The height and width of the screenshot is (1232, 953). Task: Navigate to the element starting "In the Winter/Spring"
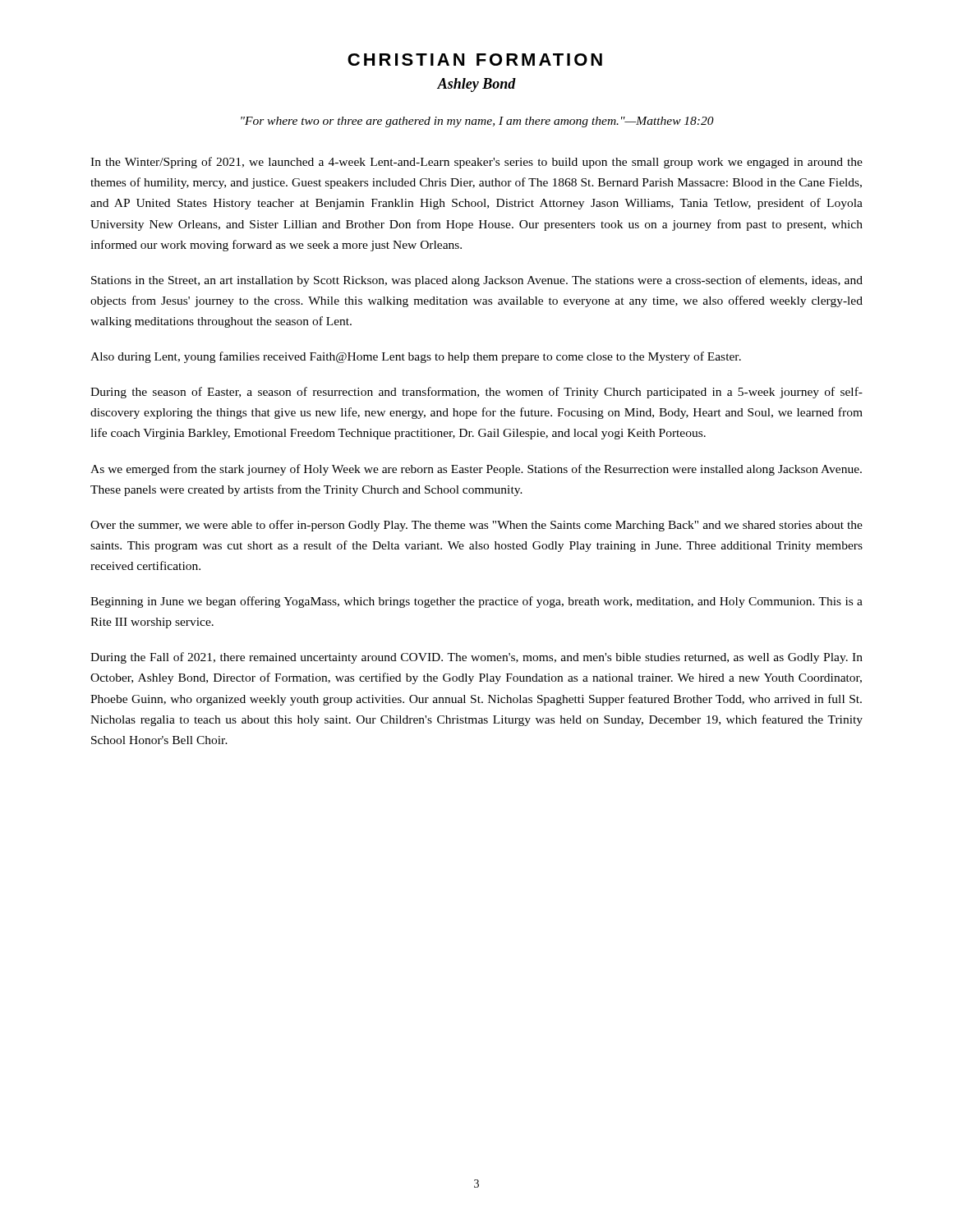pos(476,203)
